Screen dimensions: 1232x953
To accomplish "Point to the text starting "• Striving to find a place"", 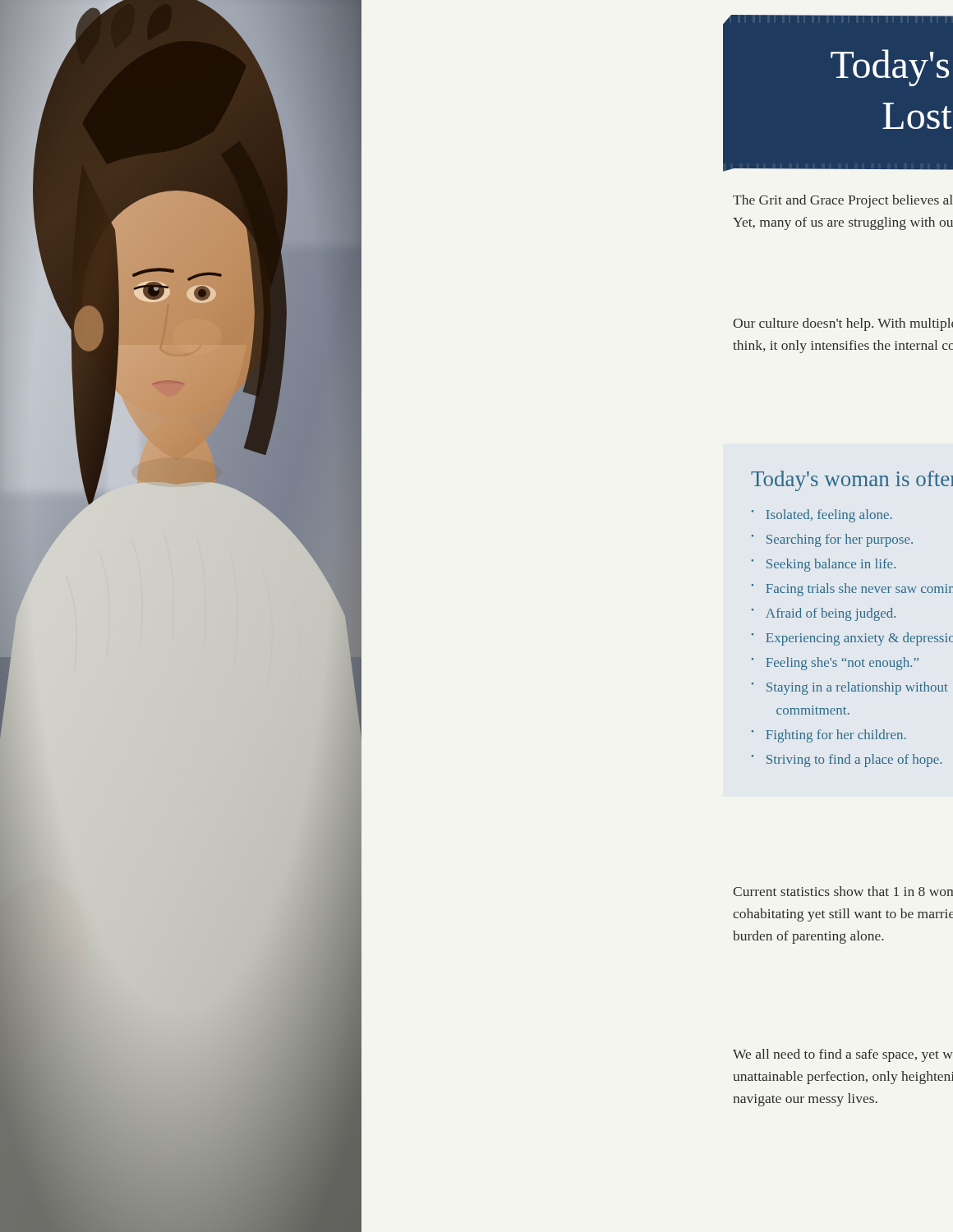I will (847, 760).
